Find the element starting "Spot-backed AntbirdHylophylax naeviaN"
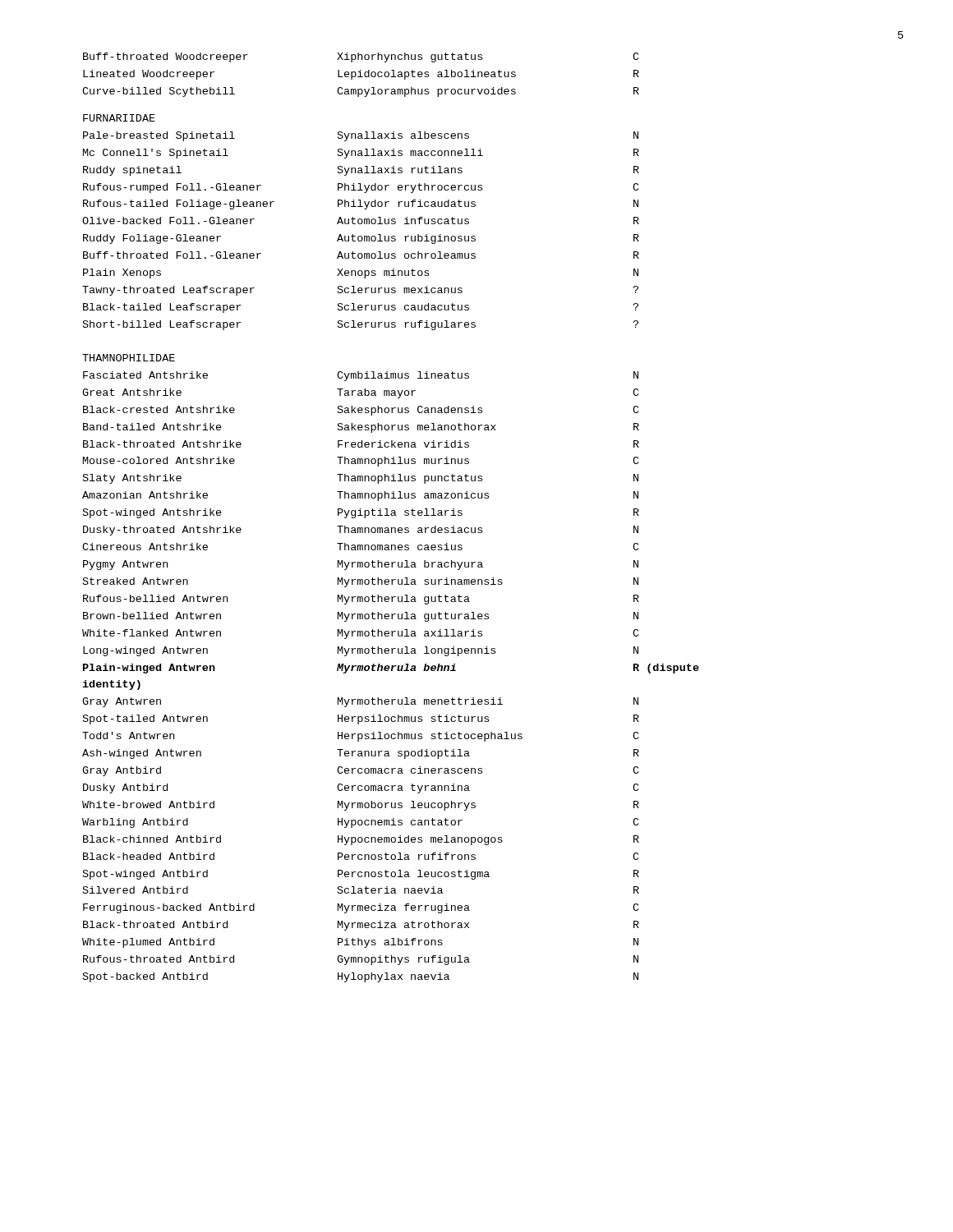 pos(390,978)
